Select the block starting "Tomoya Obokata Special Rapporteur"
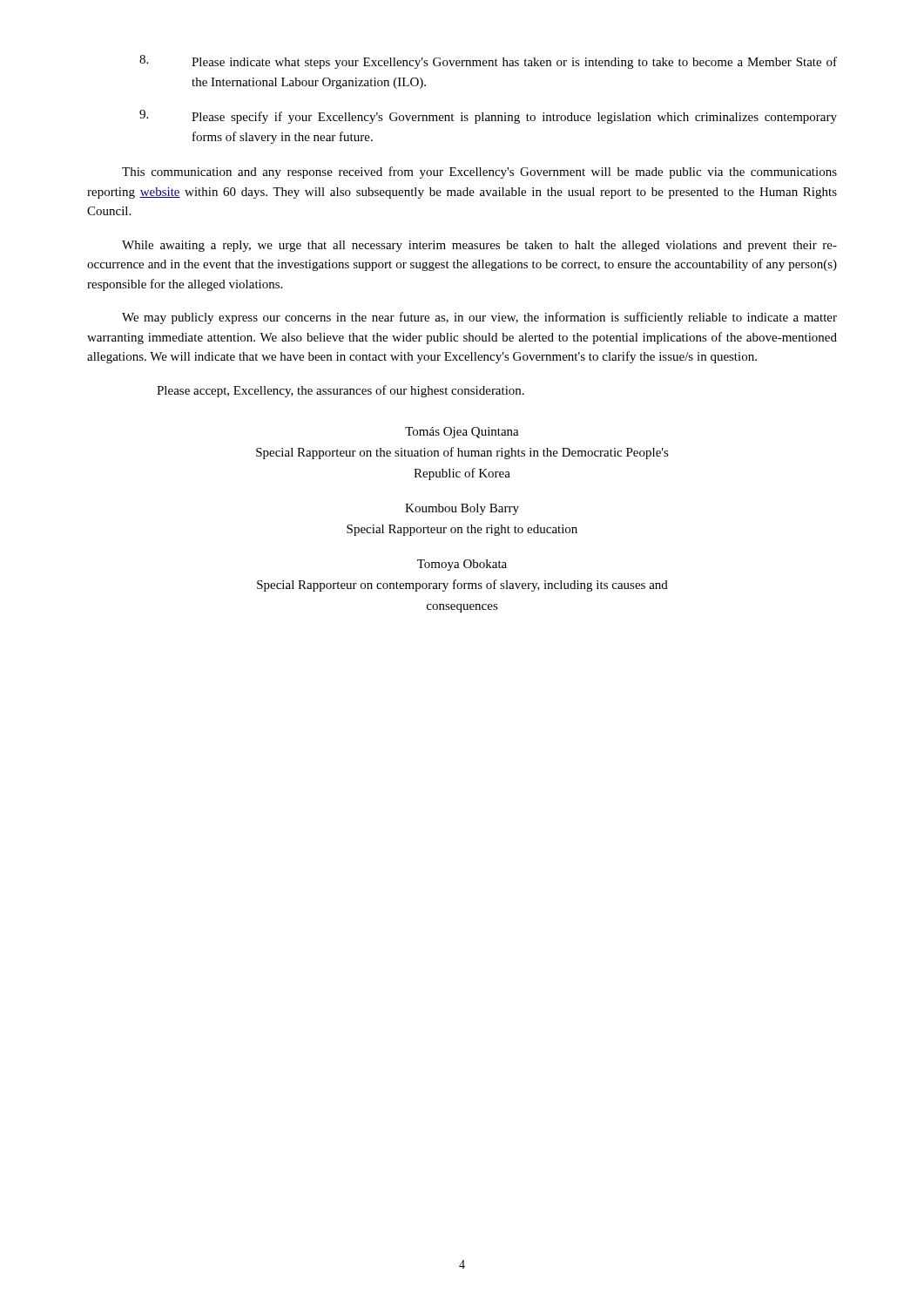 click(462, 585)
